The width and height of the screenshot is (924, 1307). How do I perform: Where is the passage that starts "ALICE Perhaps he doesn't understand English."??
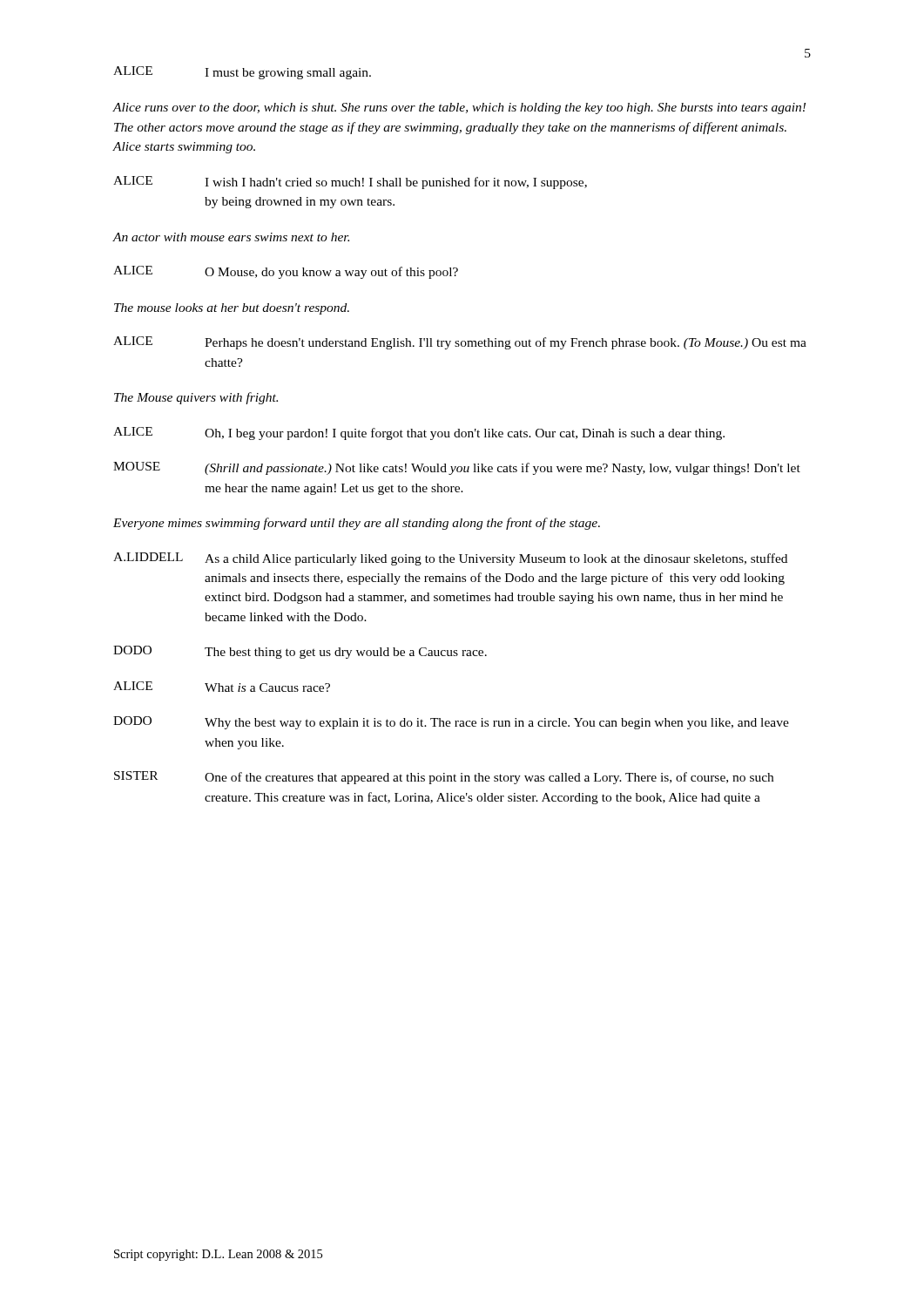[x=462, y=353]
